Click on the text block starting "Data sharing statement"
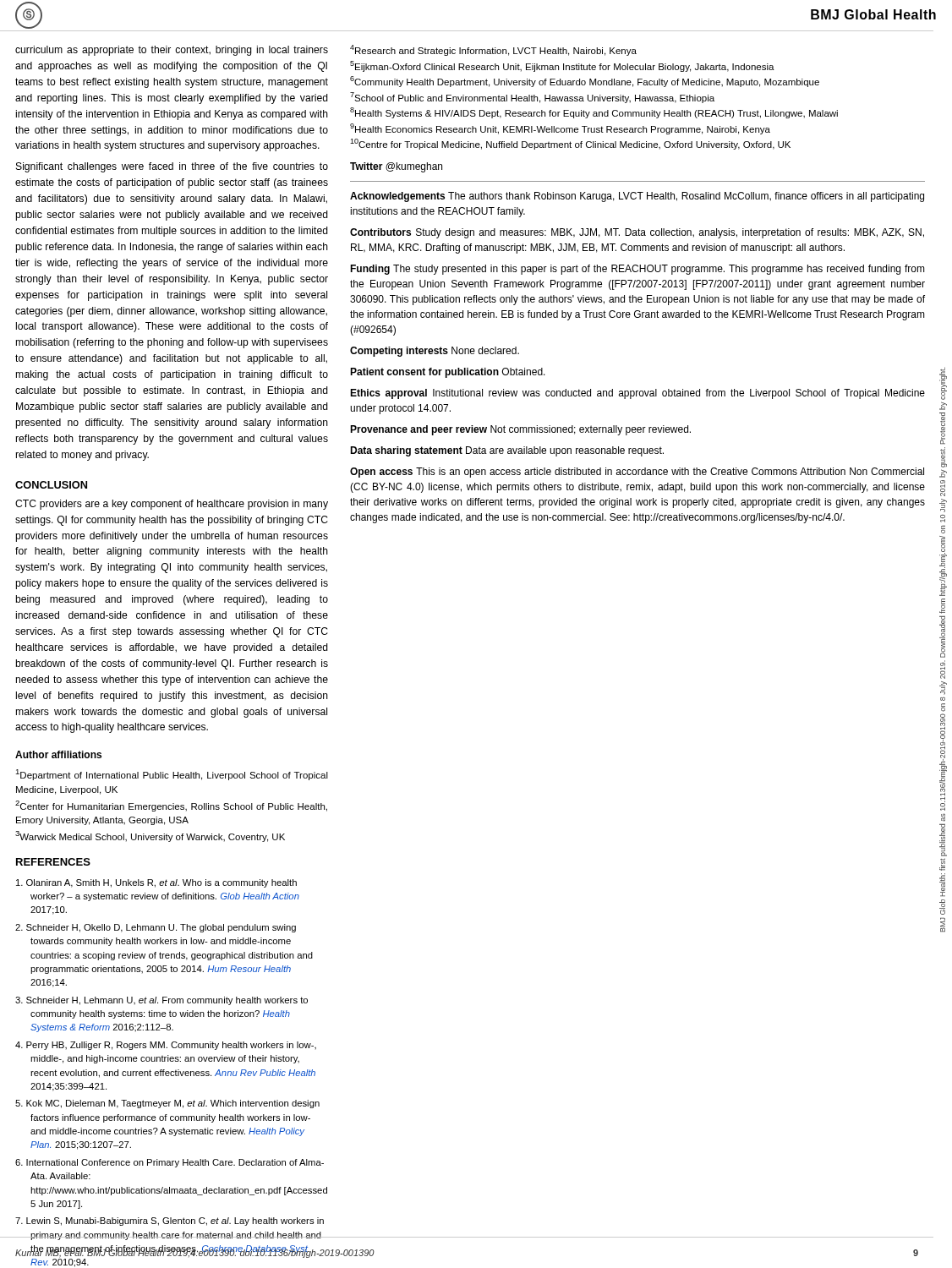 pyautogui.click(x=507, y=450)
